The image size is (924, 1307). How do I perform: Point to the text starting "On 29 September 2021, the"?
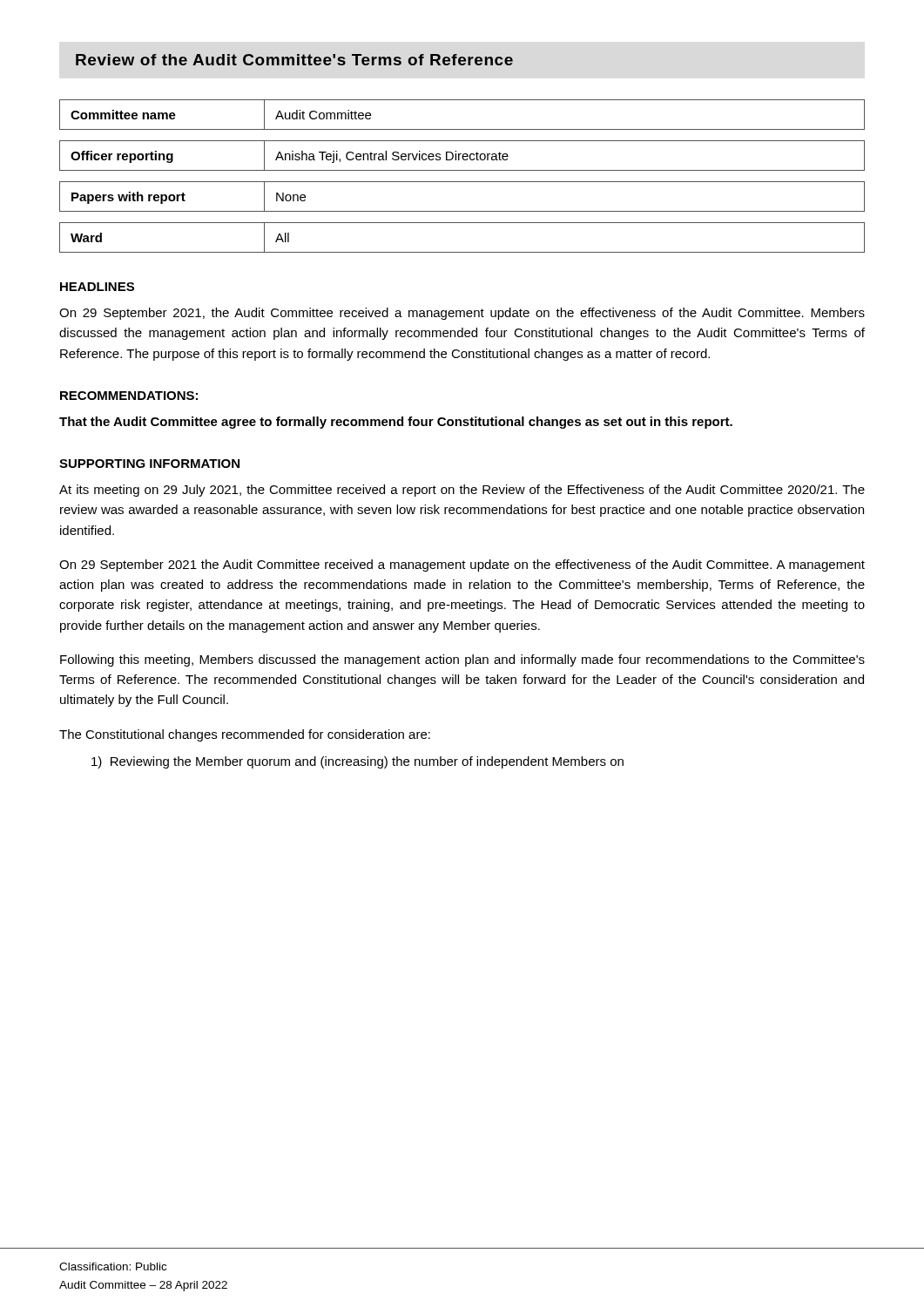[462, 333]
